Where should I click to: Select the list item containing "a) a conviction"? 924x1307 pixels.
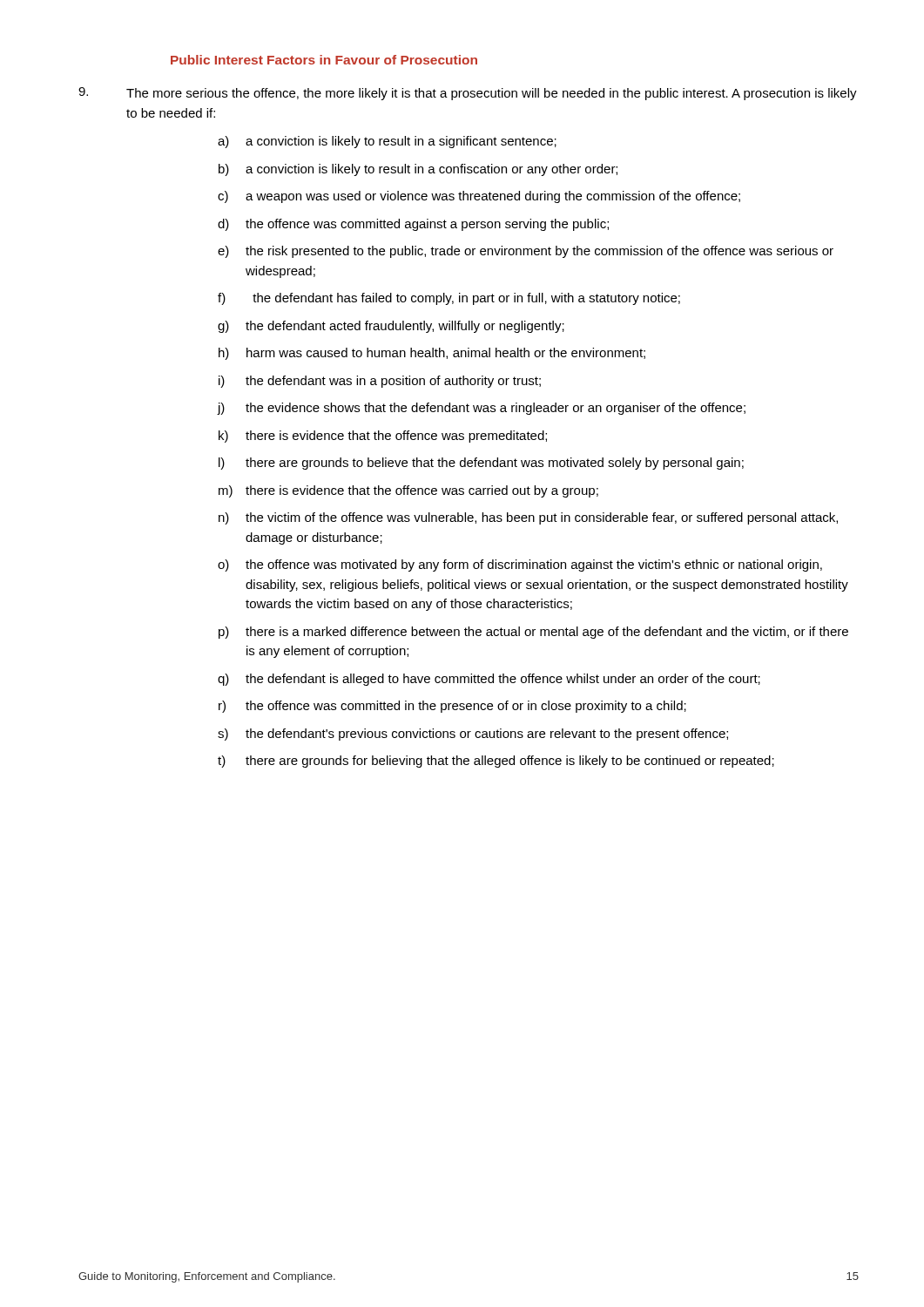tap(538, 141)
